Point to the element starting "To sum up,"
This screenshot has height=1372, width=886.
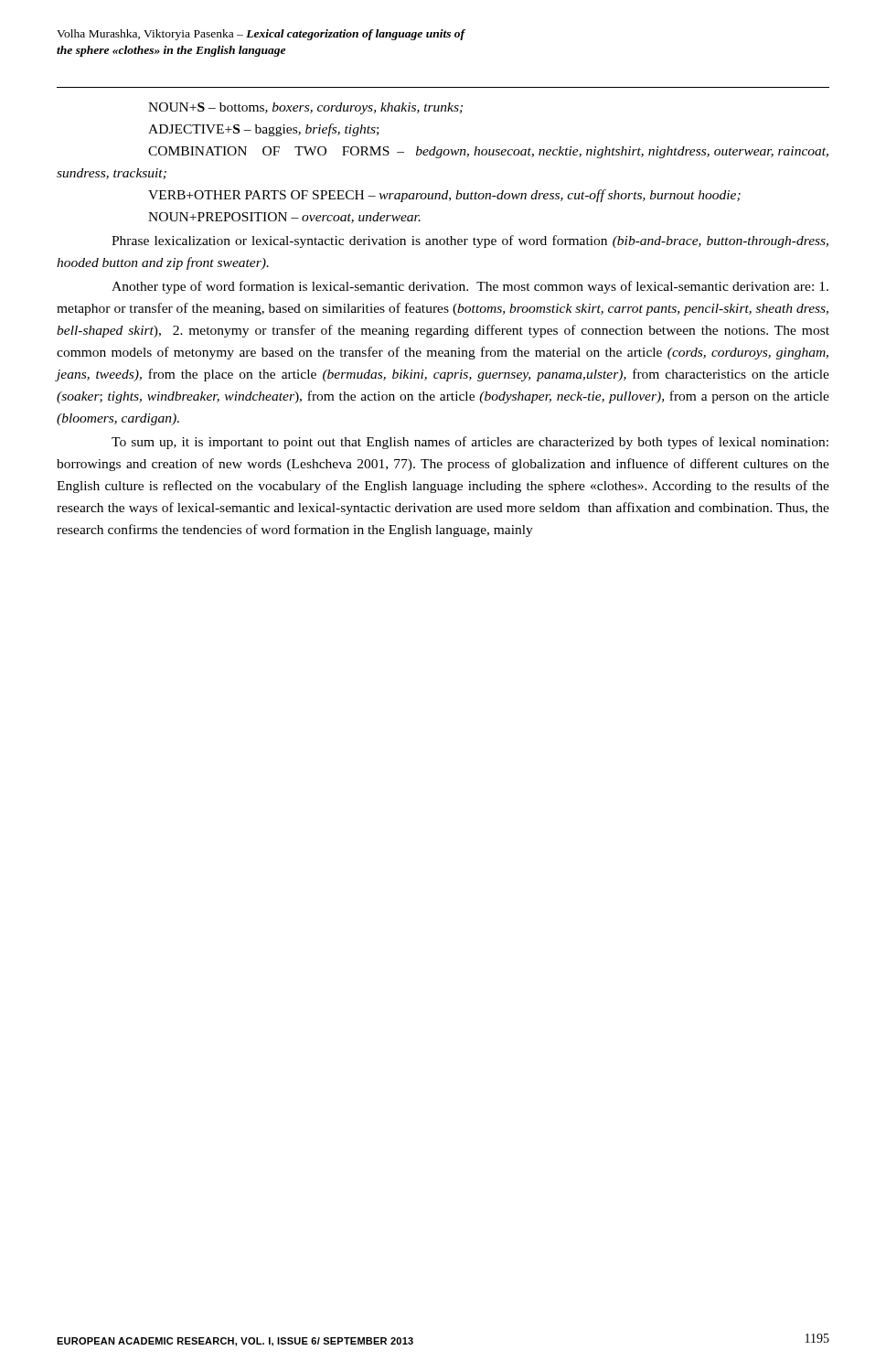pos(443,486)
